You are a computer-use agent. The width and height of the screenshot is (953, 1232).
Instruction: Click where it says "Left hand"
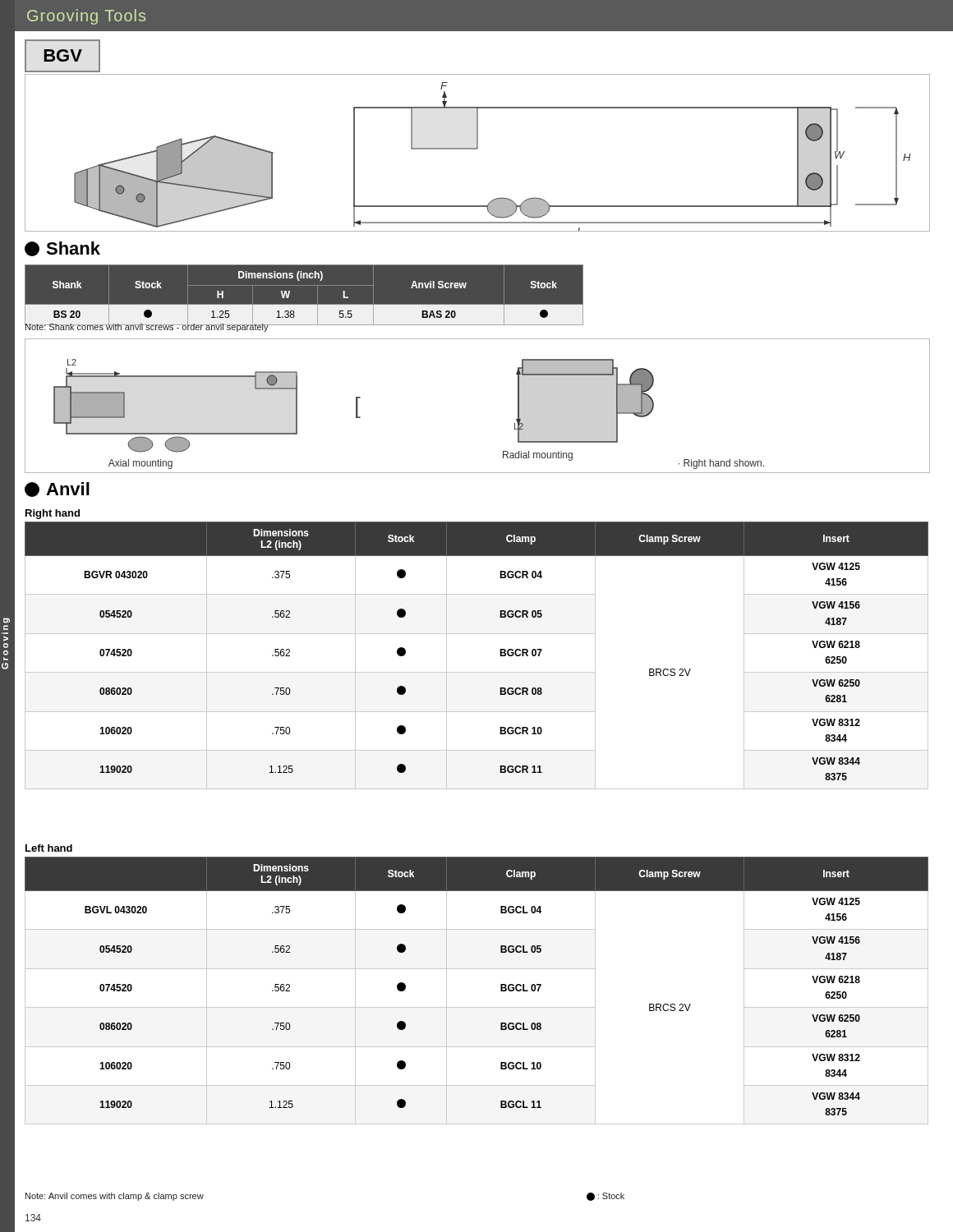(49, 848)
